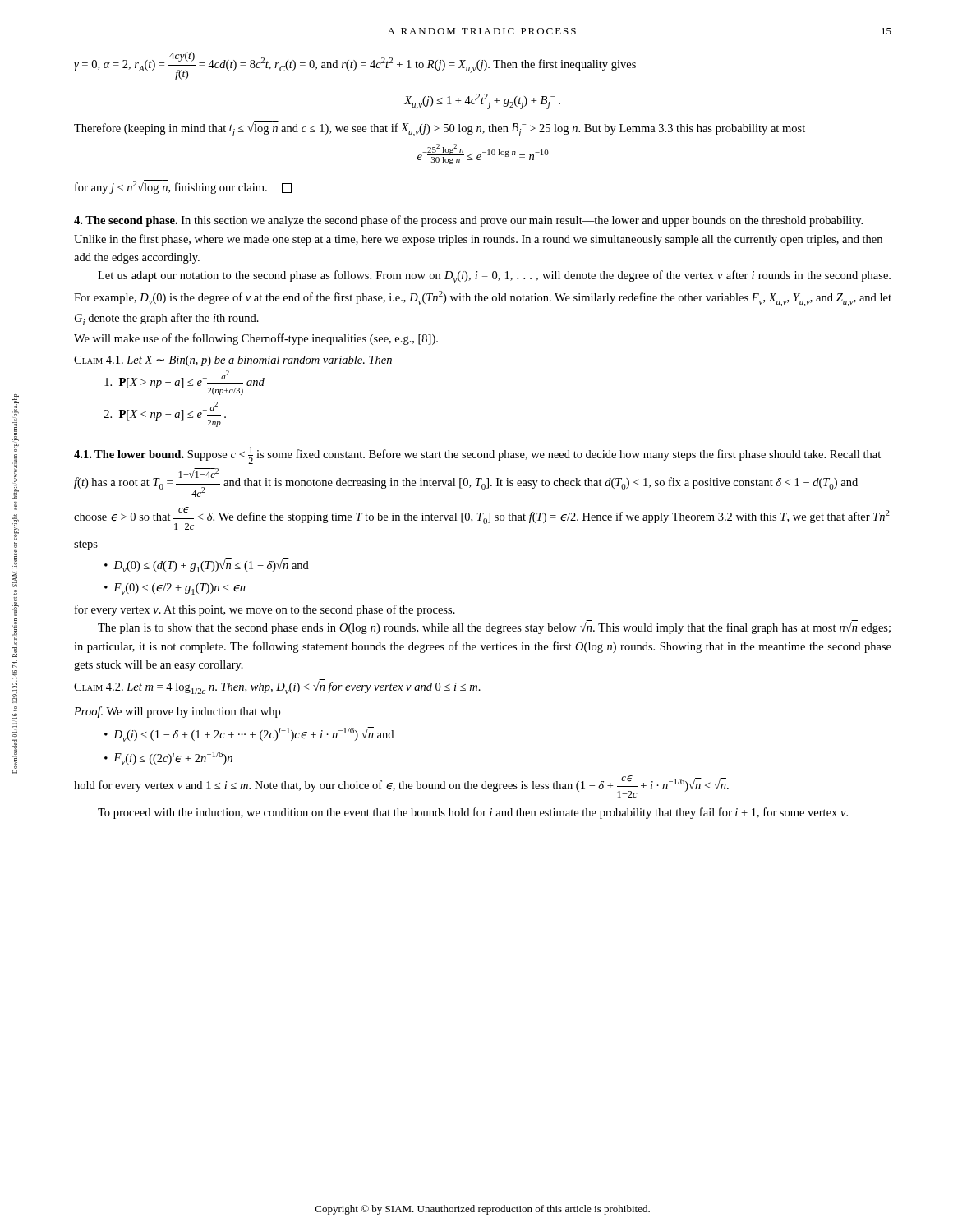The height and width of the screenshot is (1232, 953).
Task: Click on the text block starting "Proof. We will prove by induction that"
Action: [177, 712]
